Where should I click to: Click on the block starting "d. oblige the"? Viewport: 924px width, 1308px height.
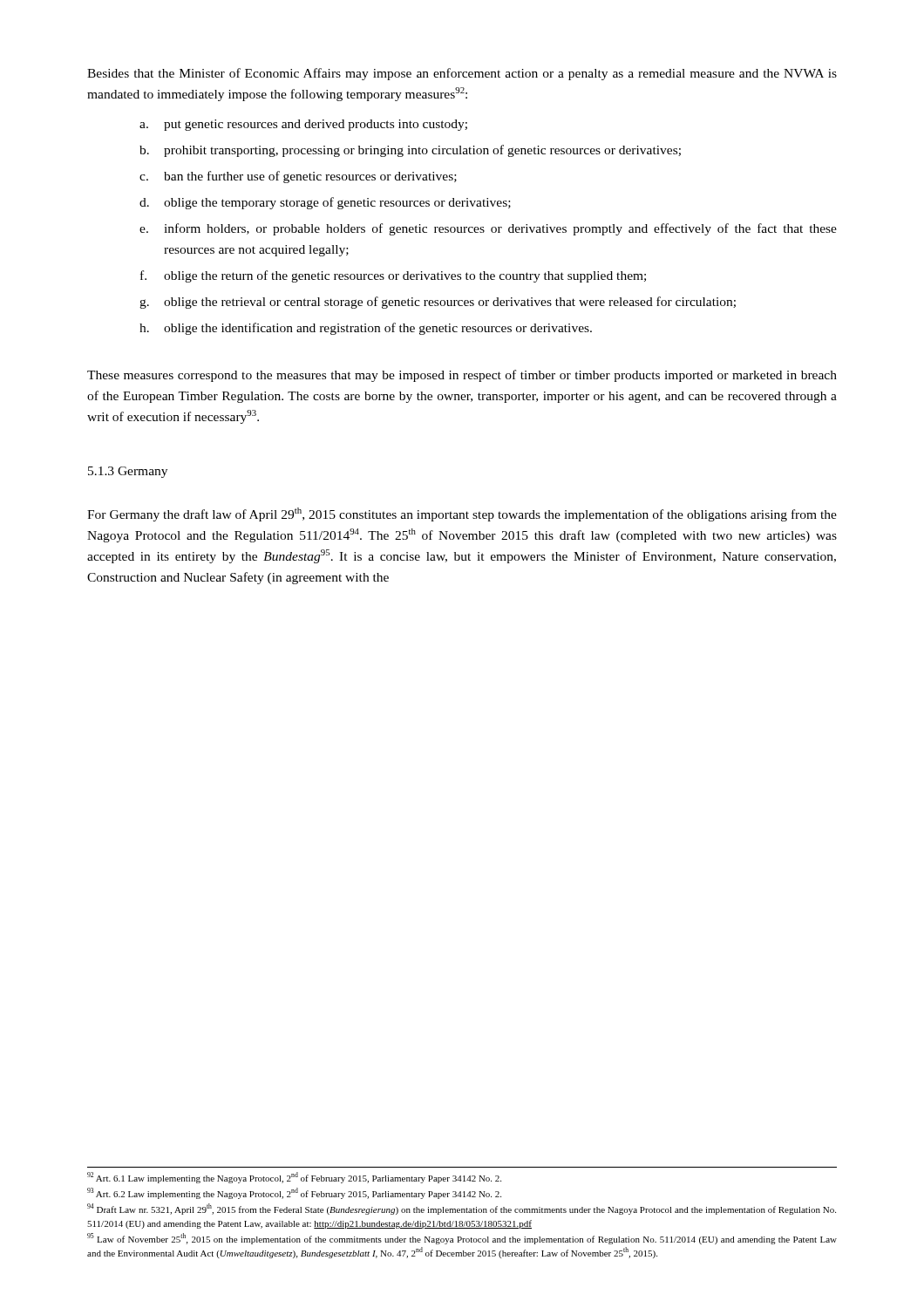click(488, 202)
